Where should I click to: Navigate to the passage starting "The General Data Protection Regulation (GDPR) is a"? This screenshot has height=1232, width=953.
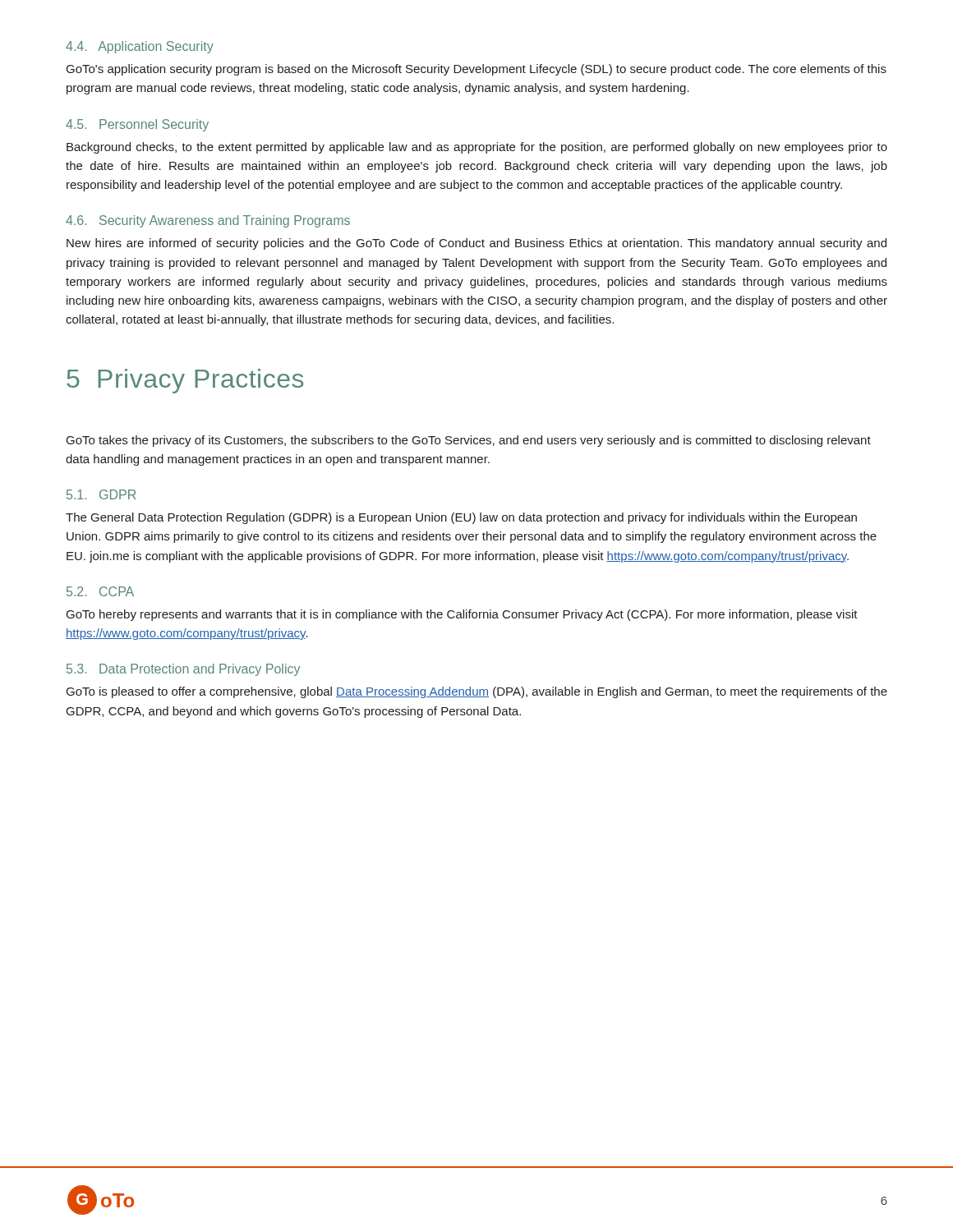[x=476, y=536]
